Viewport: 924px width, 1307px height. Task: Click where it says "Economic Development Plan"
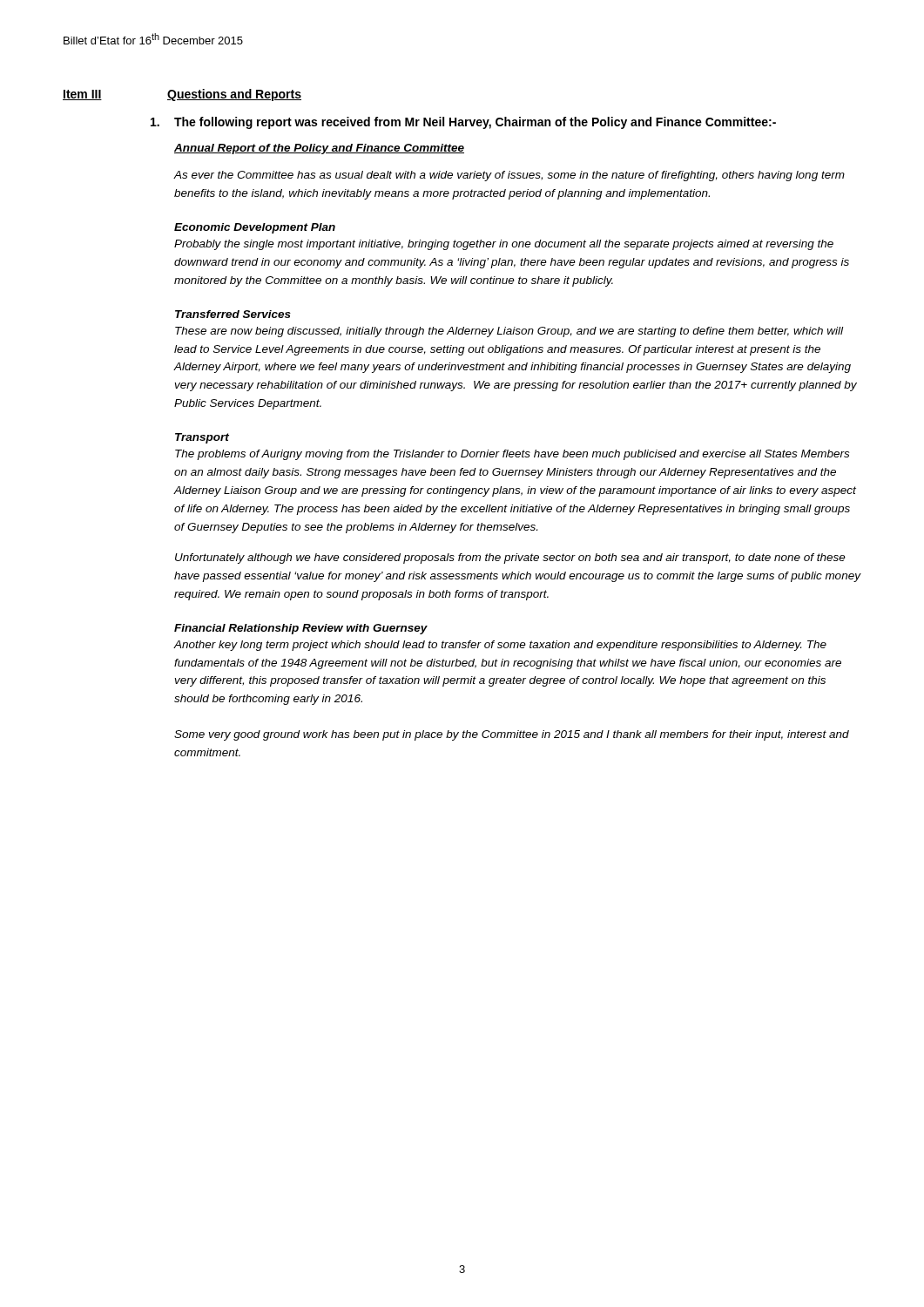point(255,227)
